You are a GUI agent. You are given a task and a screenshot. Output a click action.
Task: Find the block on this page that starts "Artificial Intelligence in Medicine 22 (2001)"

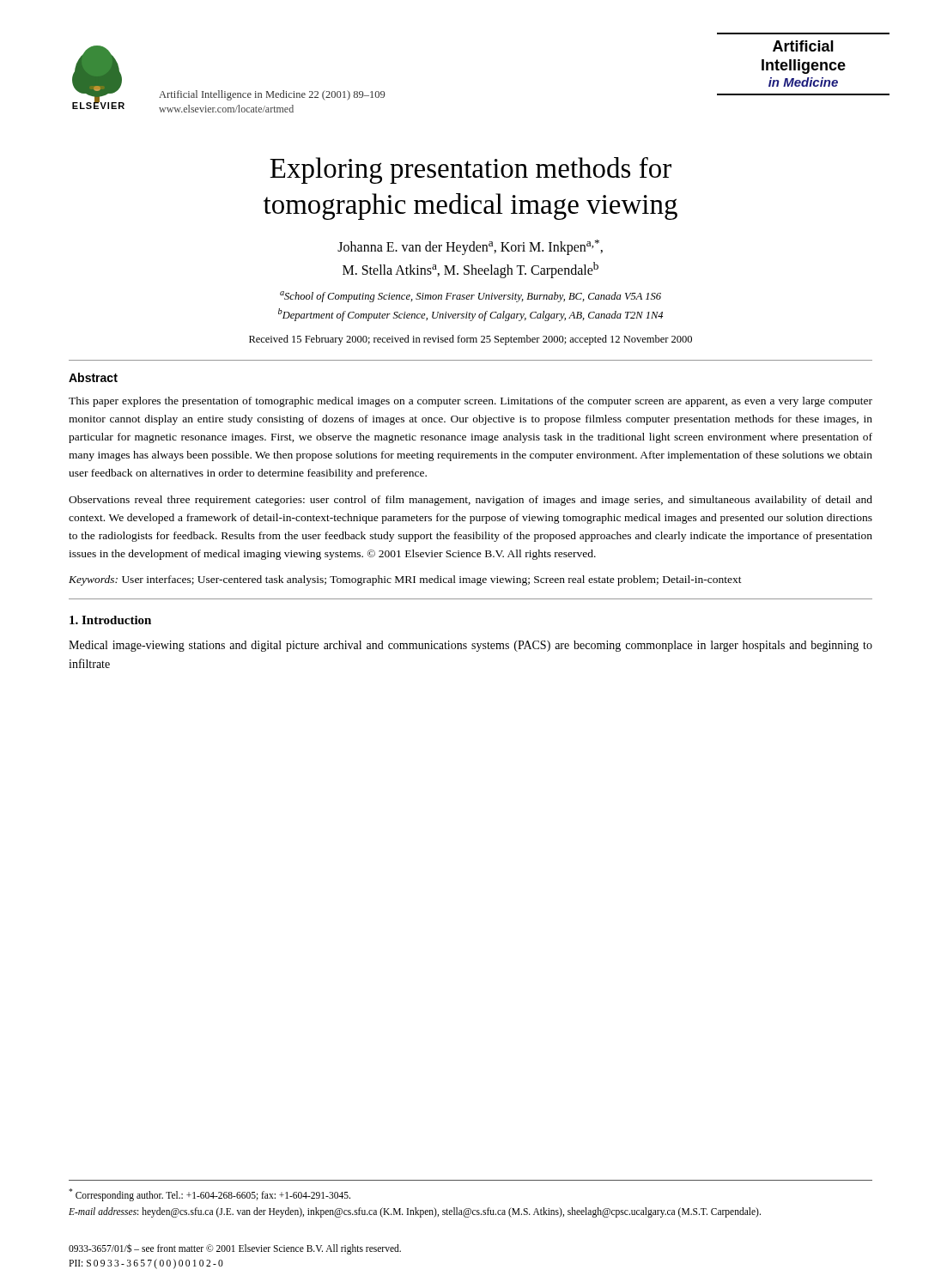(272, 94)
